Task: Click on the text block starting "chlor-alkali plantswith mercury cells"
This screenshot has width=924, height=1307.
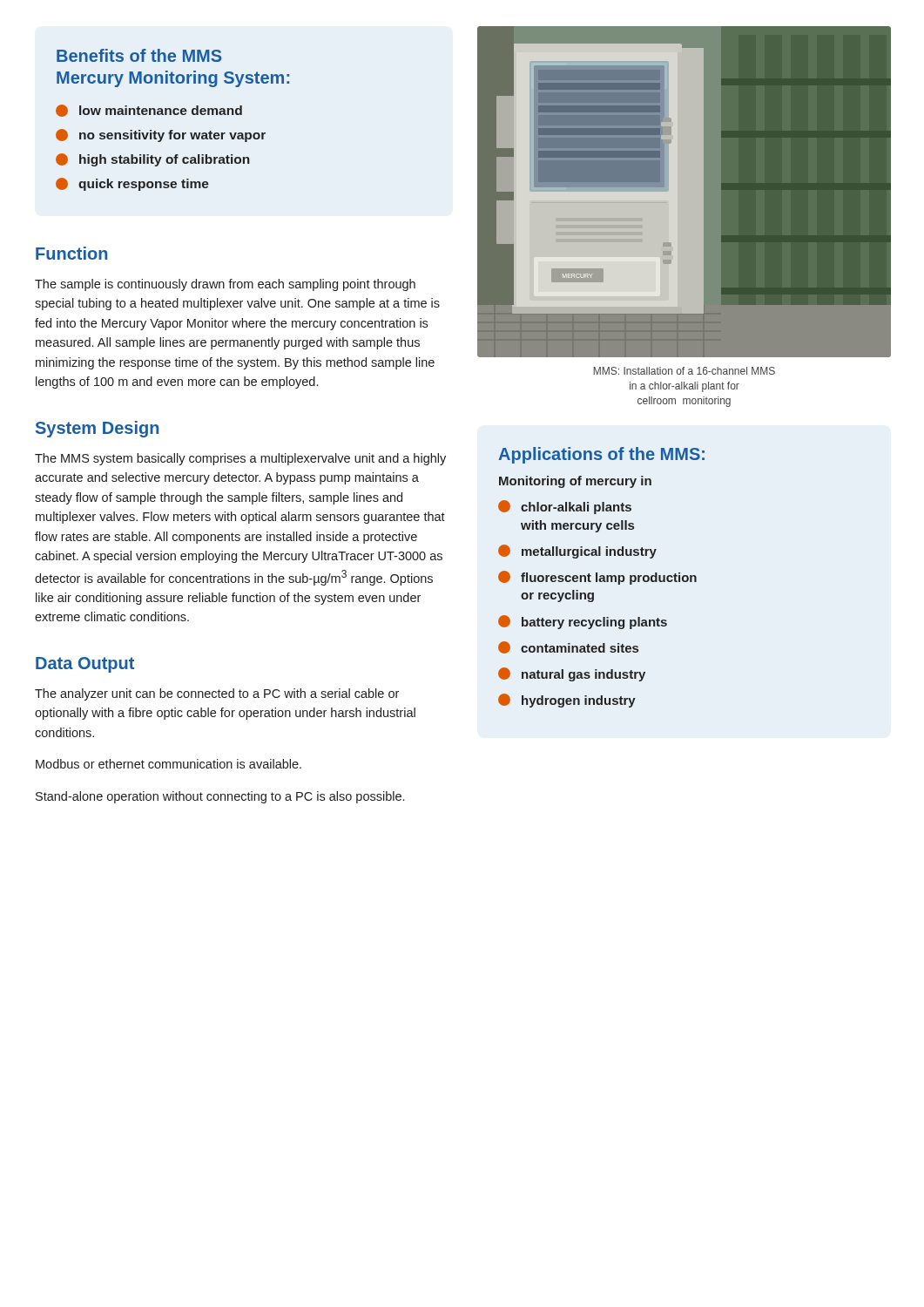Action: pyautogui.click(x=566, y=516)
